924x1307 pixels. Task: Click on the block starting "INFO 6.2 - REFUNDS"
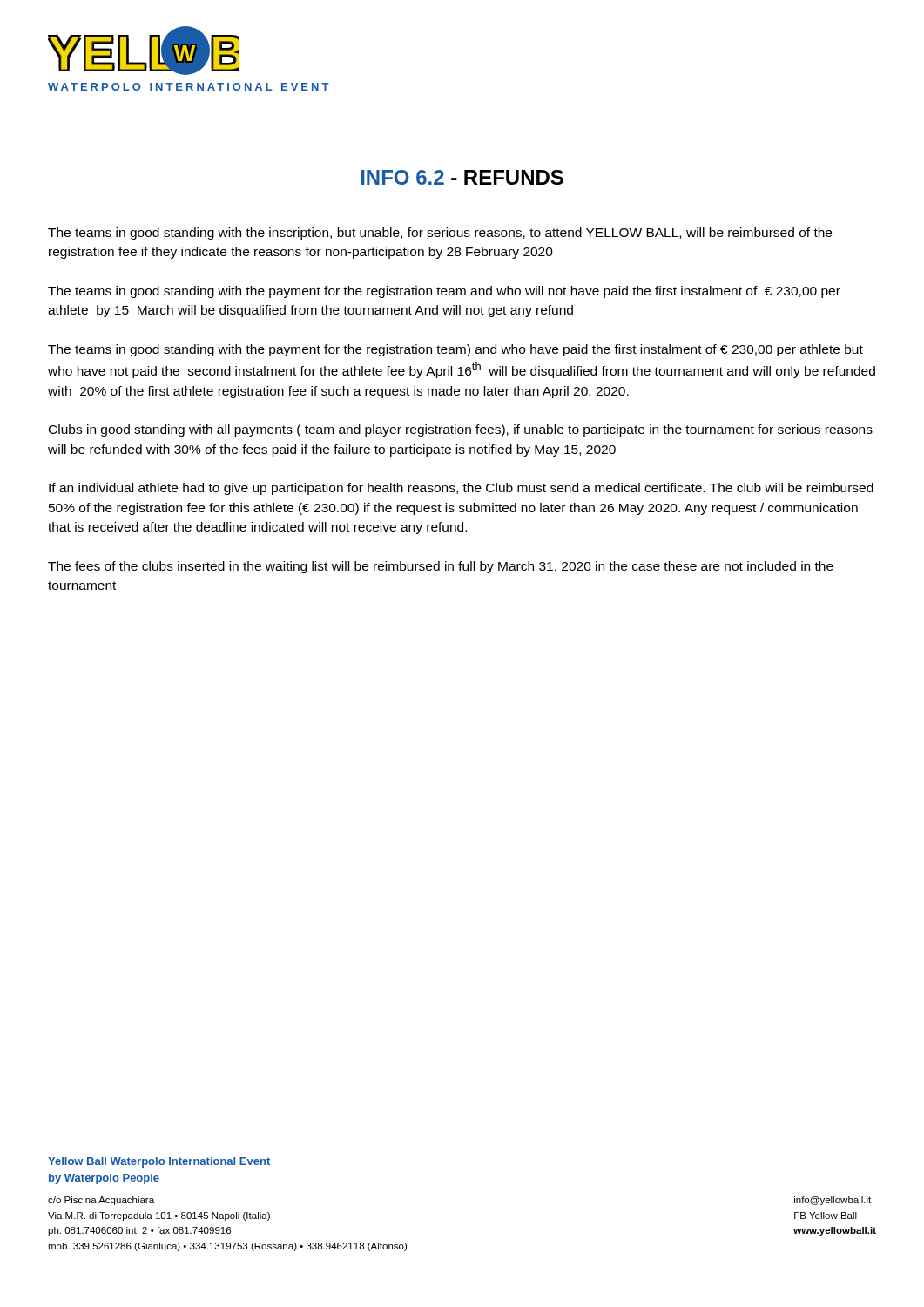pyautogui.click(x=462, y=177)
